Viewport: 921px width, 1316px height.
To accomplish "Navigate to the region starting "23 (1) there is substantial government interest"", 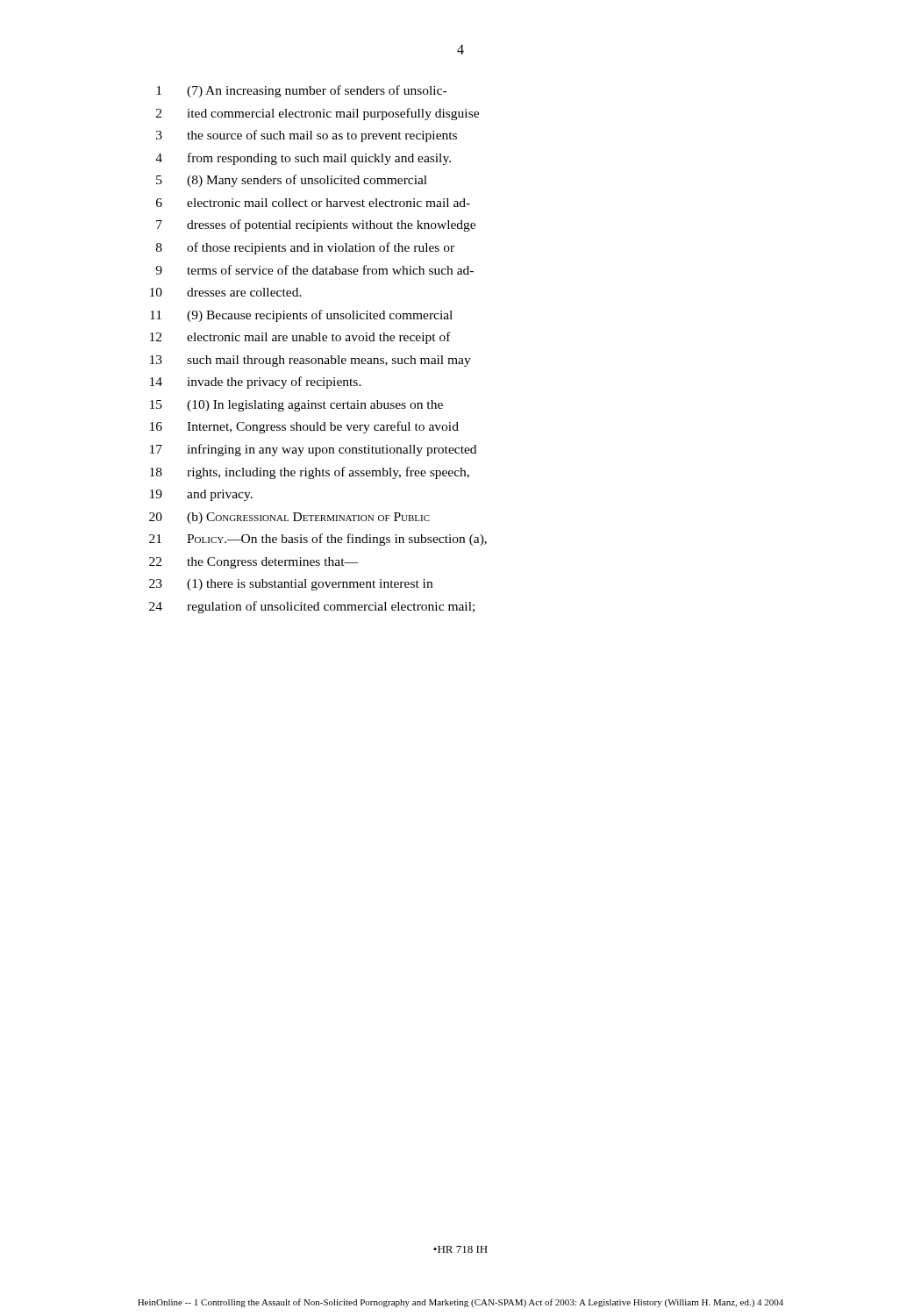I will [474, 595].
